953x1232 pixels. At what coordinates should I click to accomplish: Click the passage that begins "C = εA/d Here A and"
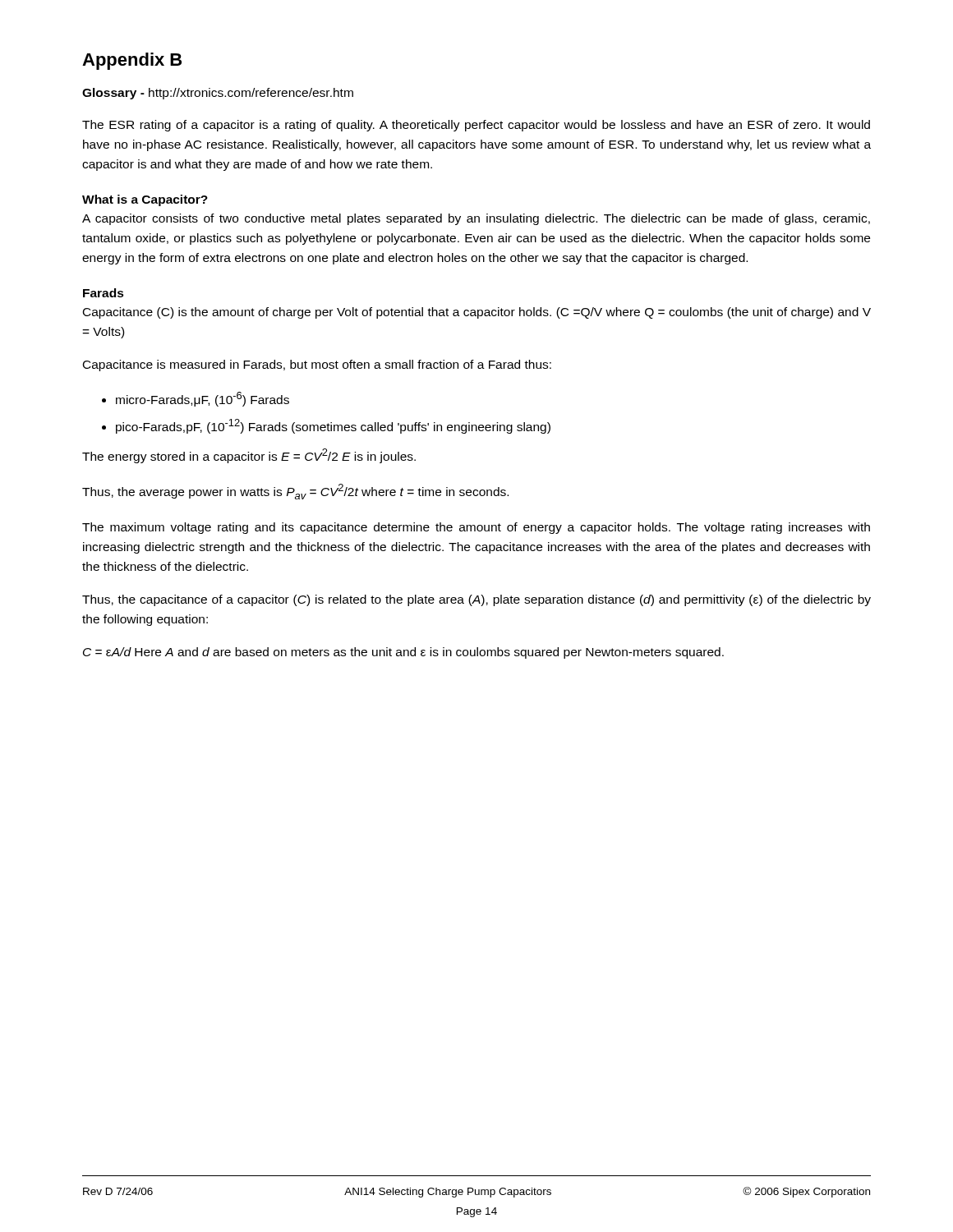click(476, 653)
